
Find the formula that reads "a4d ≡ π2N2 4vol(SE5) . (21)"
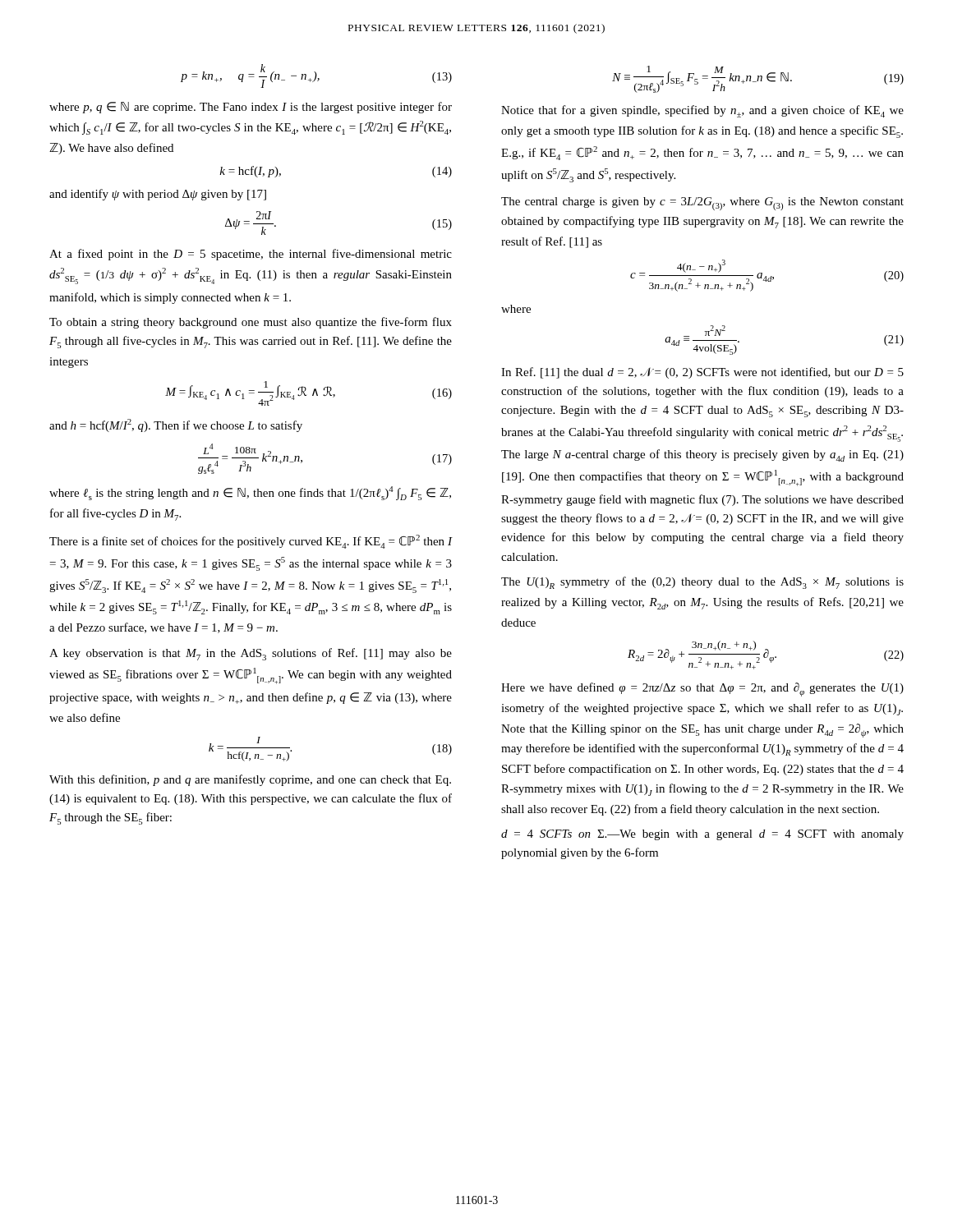coord(714,340)
